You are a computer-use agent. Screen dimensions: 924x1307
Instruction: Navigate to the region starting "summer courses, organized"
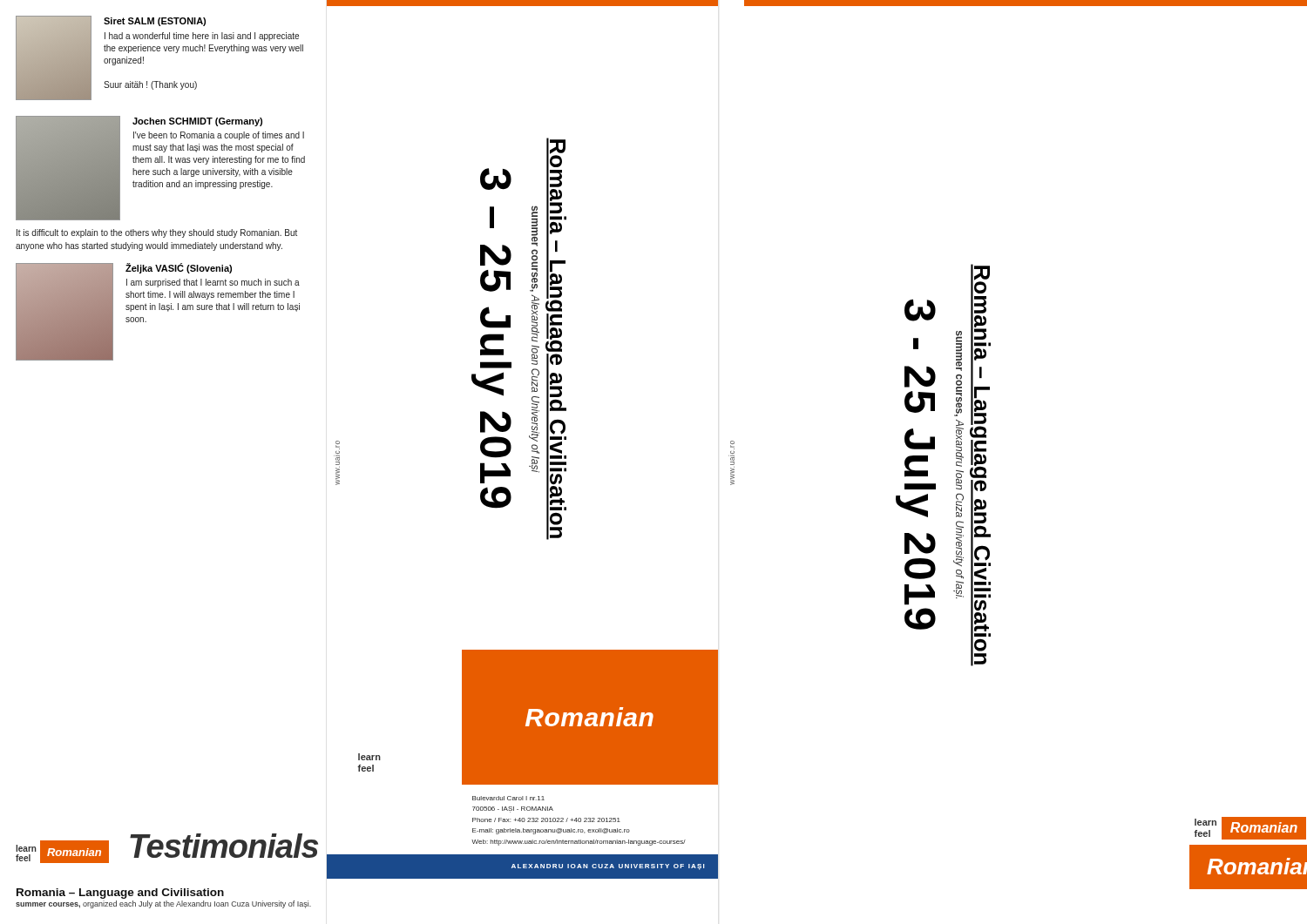click(x=163, y=904)
